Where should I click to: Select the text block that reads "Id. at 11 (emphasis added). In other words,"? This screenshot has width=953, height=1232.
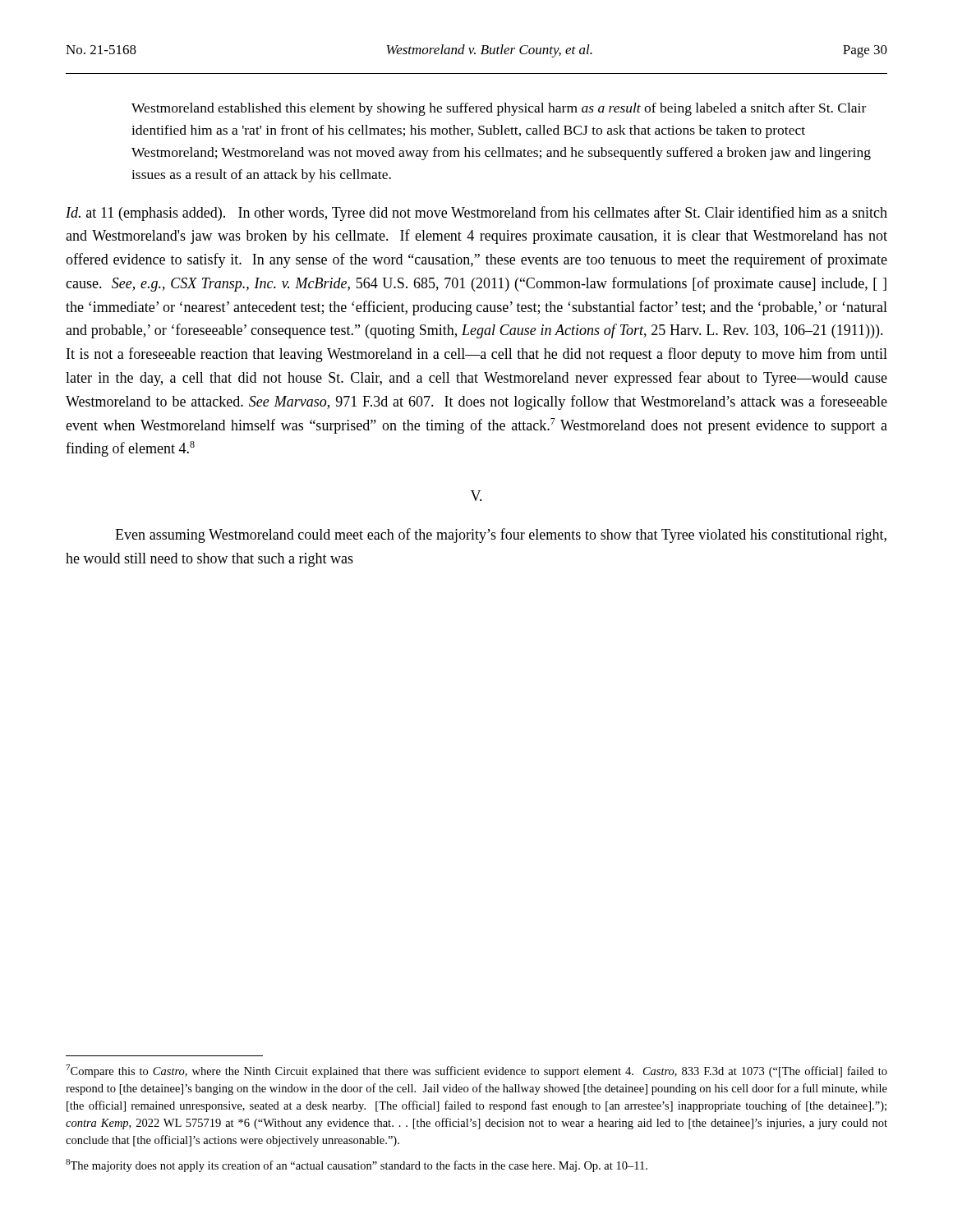(x=476, y=331)
